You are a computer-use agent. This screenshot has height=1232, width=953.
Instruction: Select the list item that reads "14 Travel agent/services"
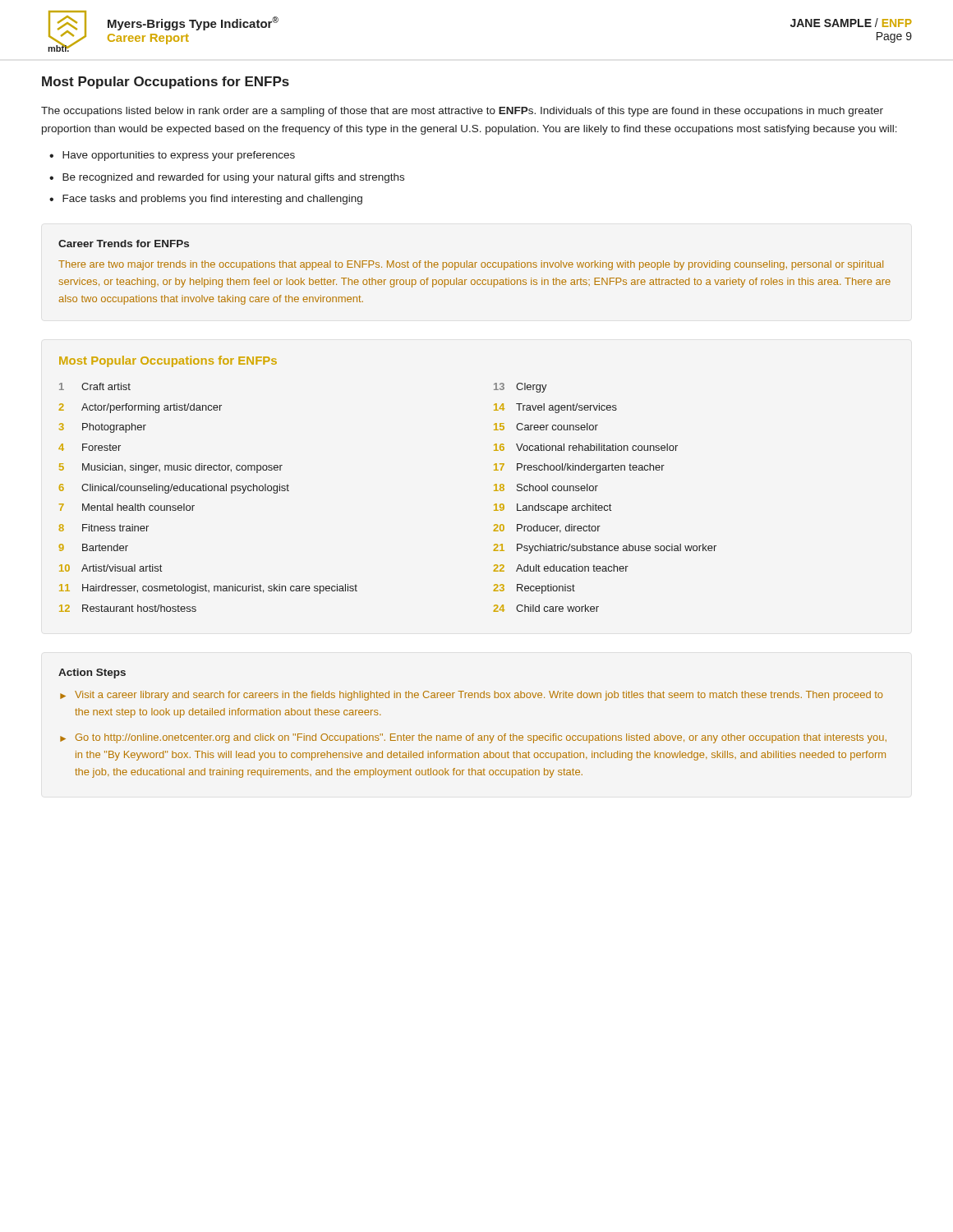coord(555,407)
